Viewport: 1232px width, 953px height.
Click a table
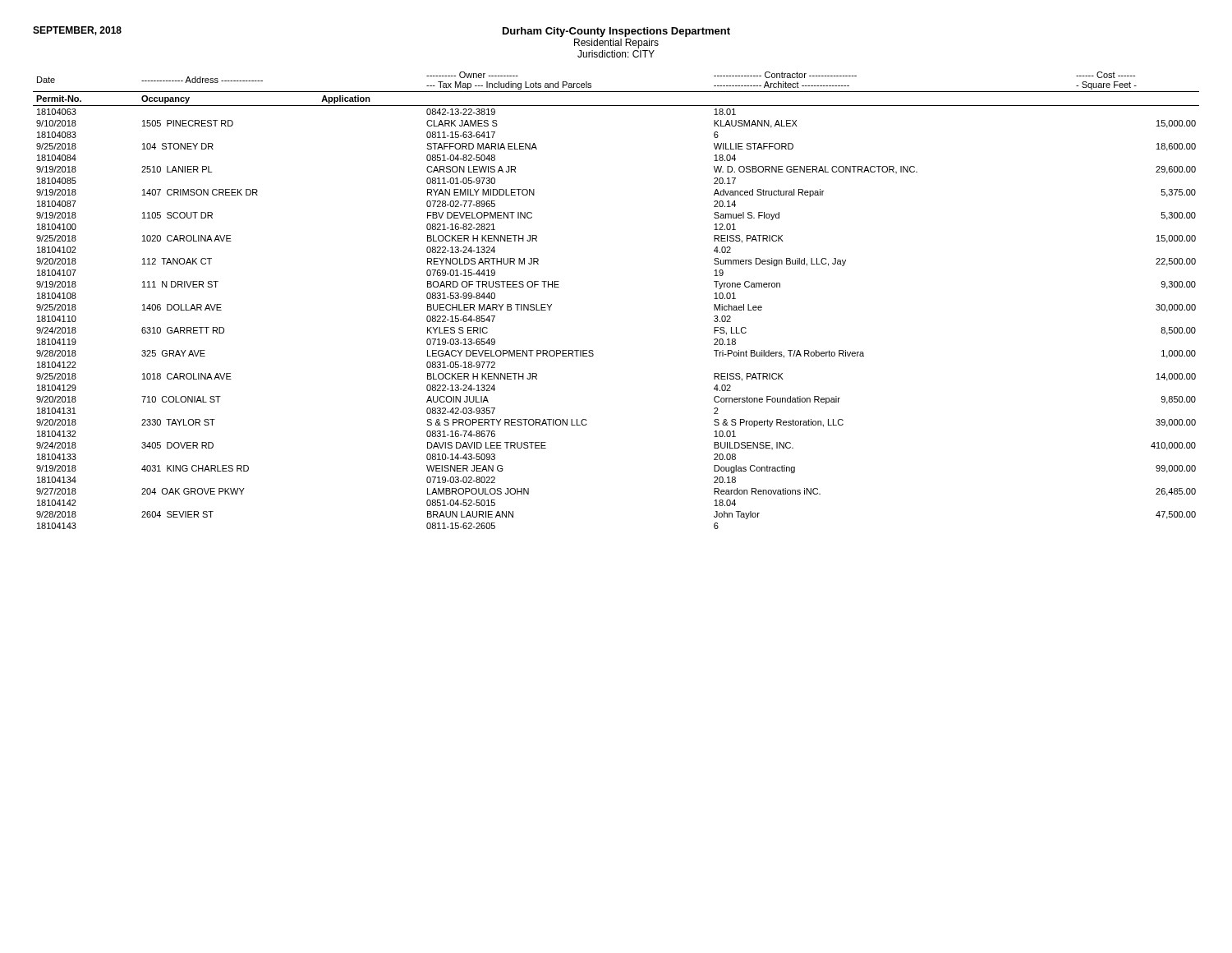616,300
